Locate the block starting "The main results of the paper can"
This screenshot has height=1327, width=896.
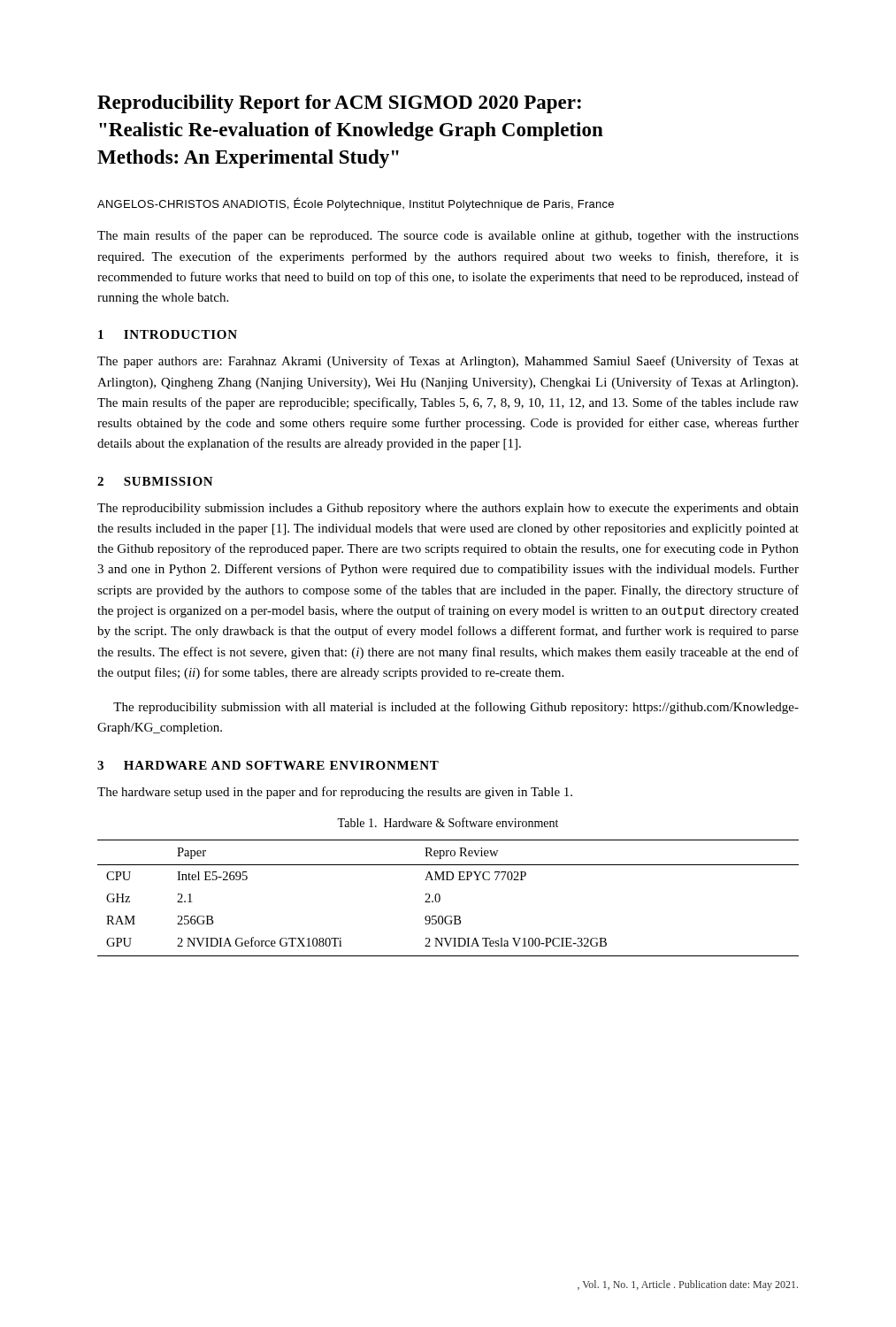(448, 266)
